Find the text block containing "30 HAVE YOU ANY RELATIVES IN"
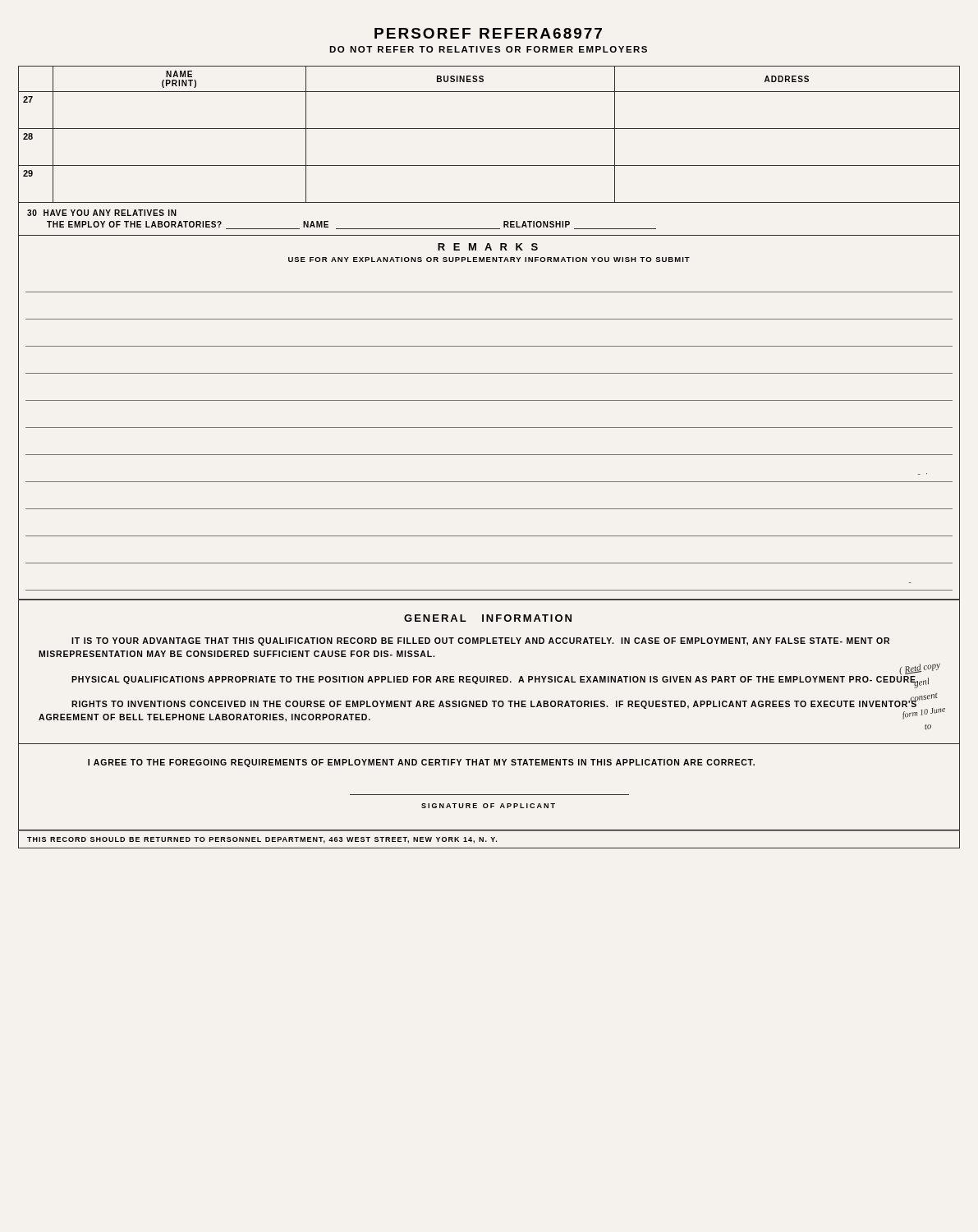This screenshot has height=1232, width=978. [343, 219]
